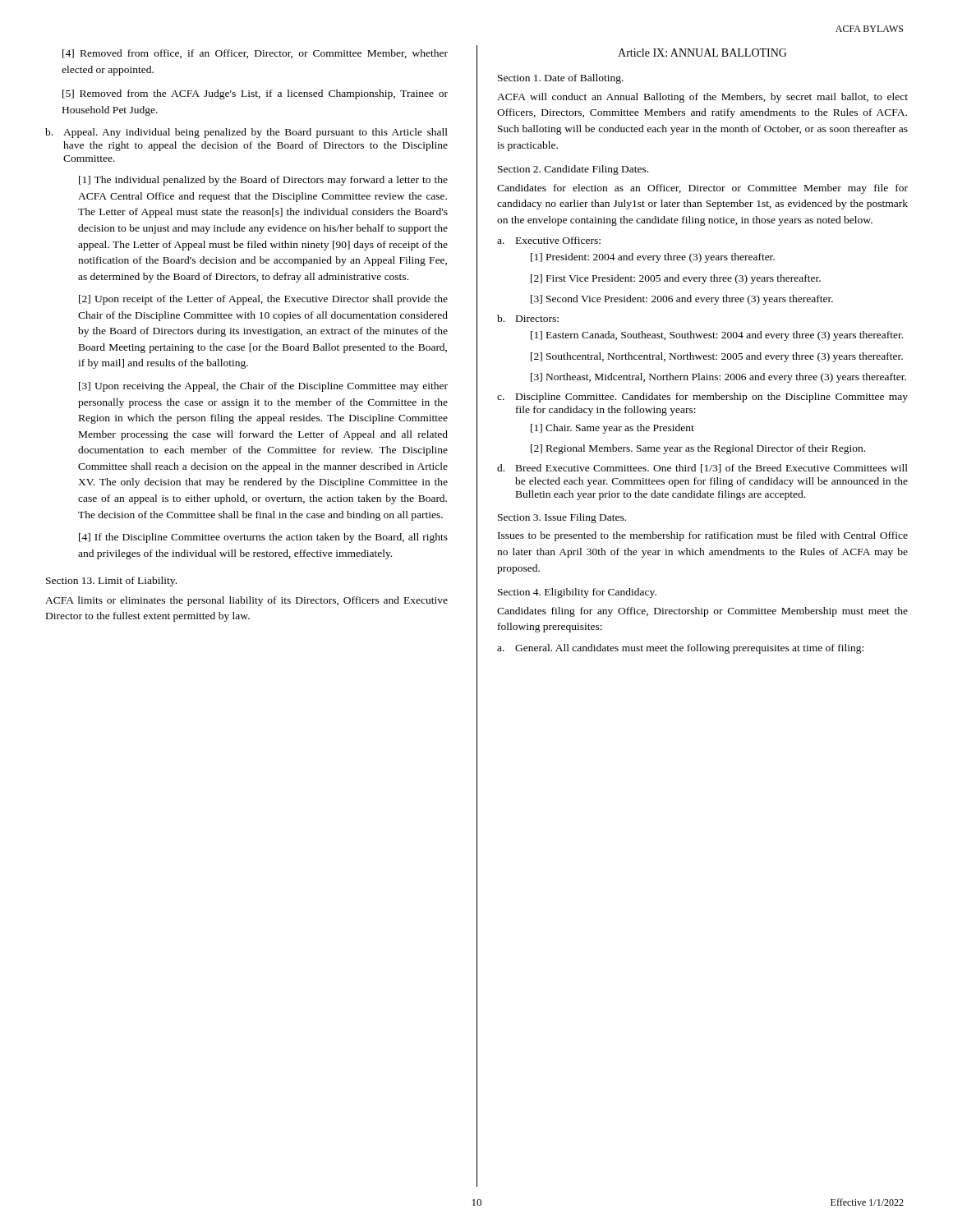953x1232 pixels.
Task: Point to the section header beginning "Section 13. Limit"
Action: 111,582
